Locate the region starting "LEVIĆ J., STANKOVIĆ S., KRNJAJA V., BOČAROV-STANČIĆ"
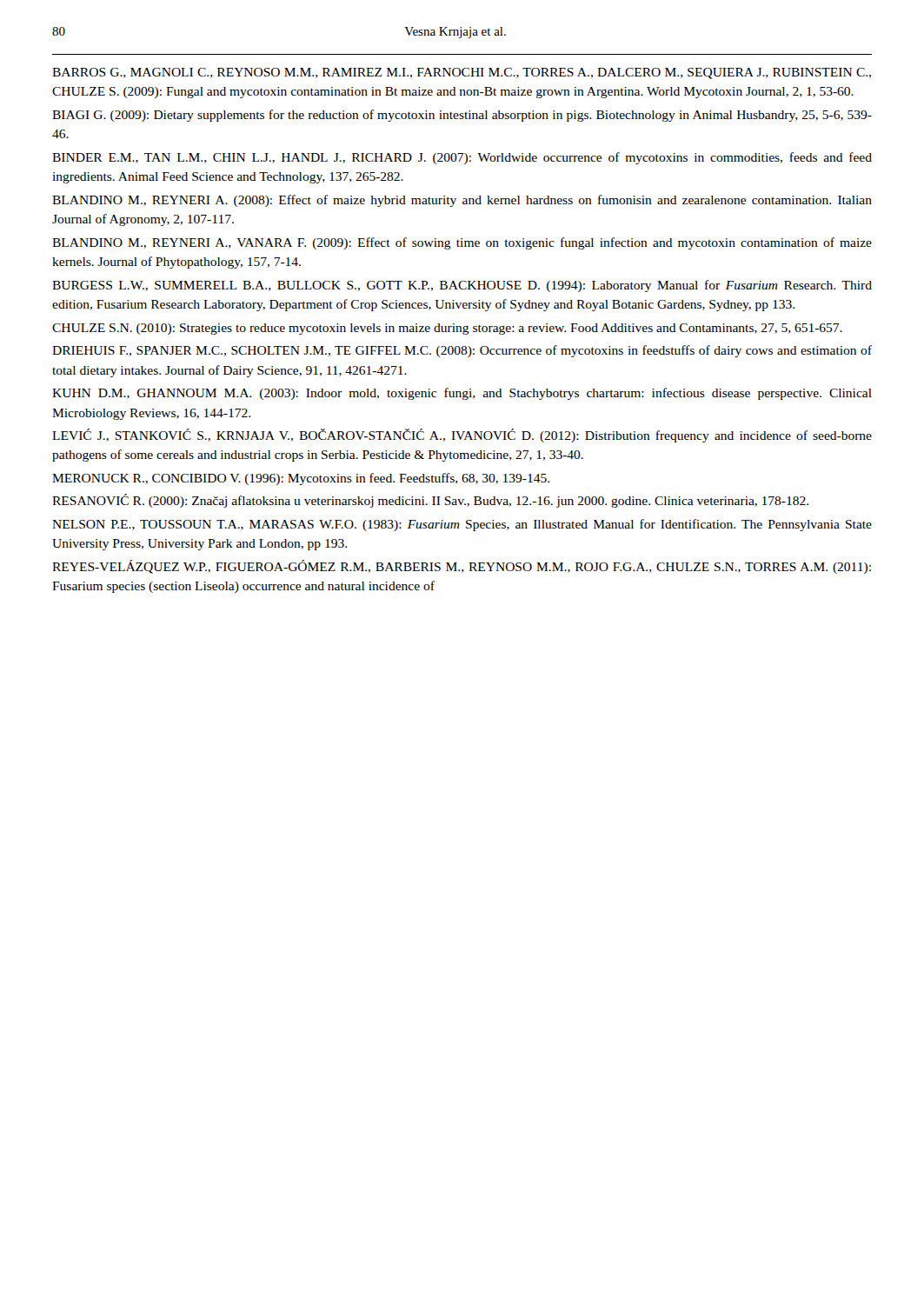Screen dimensions: 1304x924 coord(462,445)
